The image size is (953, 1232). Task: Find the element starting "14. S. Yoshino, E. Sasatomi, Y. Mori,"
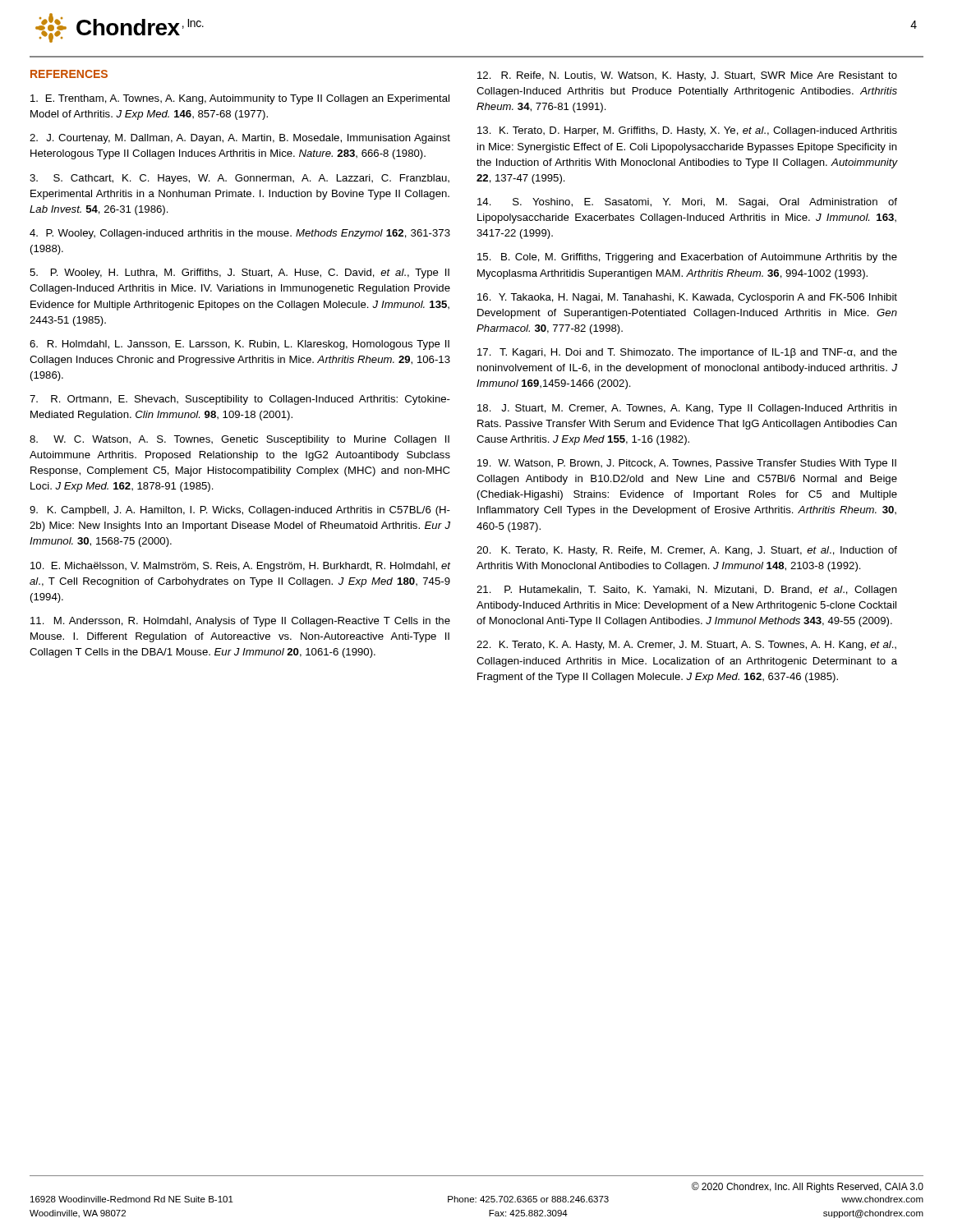pos(687,217)
